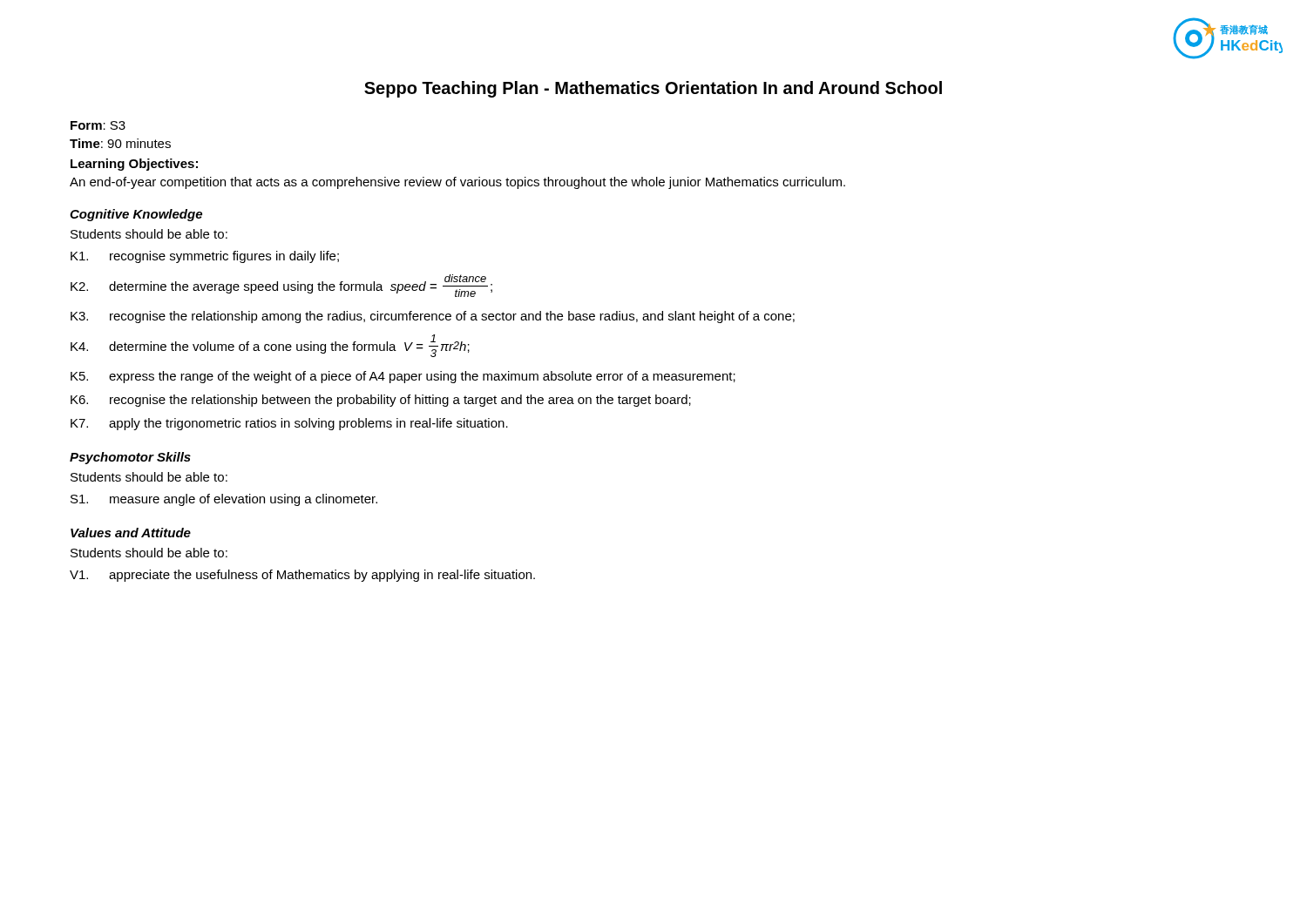Select the title that says "Seppo Teaching Plan -"

654,88
